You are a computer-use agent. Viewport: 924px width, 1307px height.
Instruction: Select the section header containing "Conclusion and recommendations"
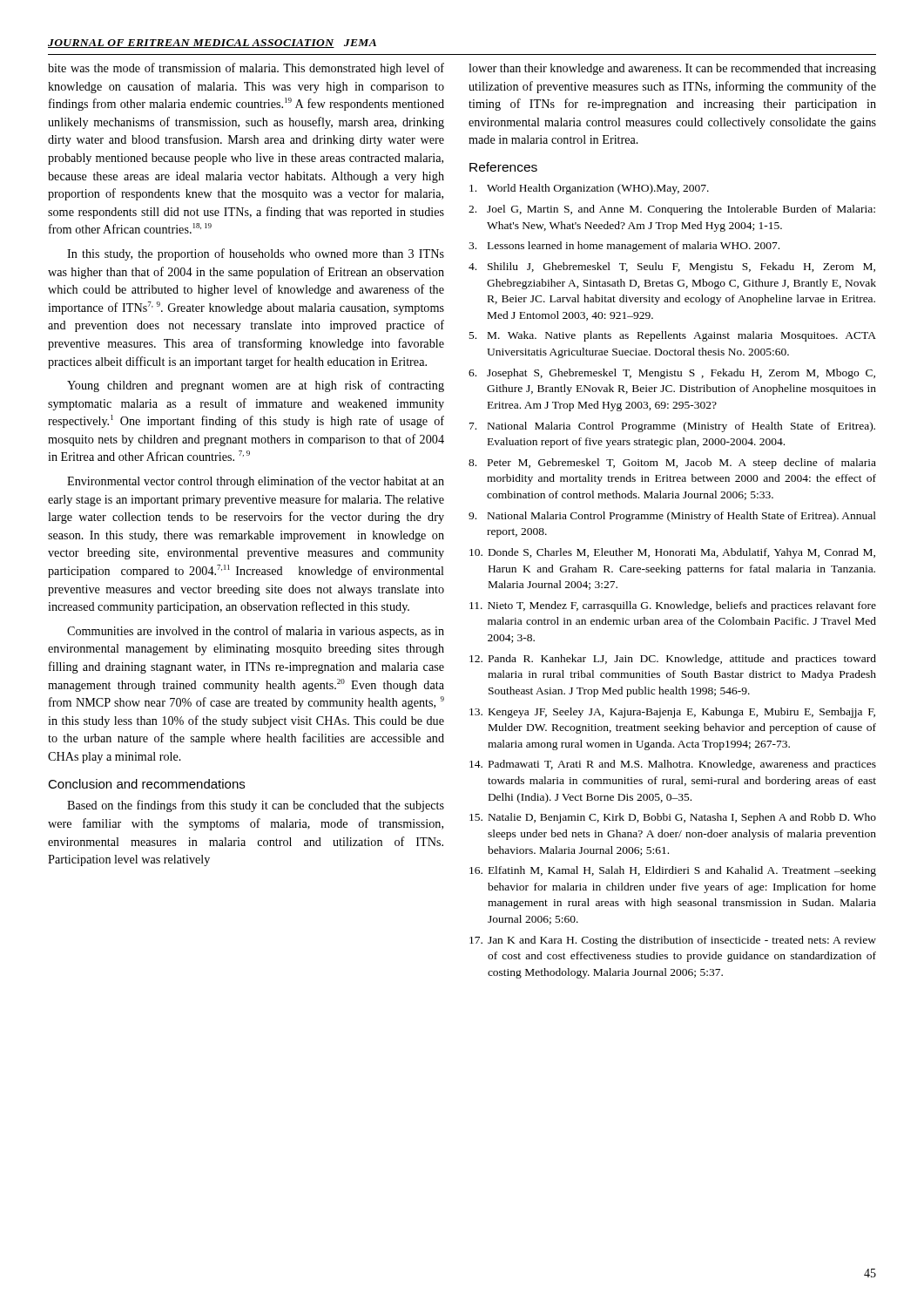coord(246,784)
